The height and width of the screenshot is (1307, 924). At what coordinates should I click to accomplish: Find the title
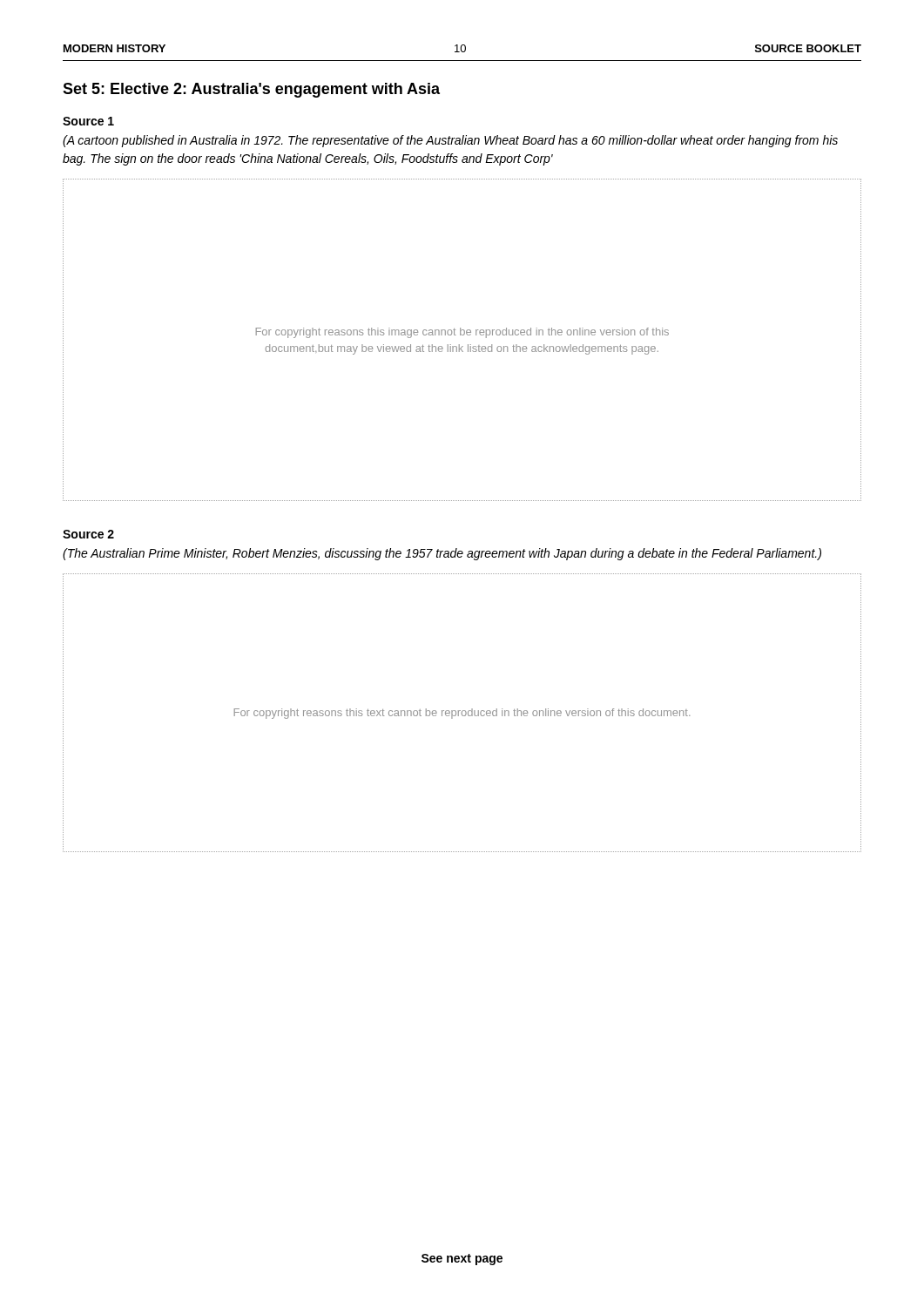tap(251, 89)
